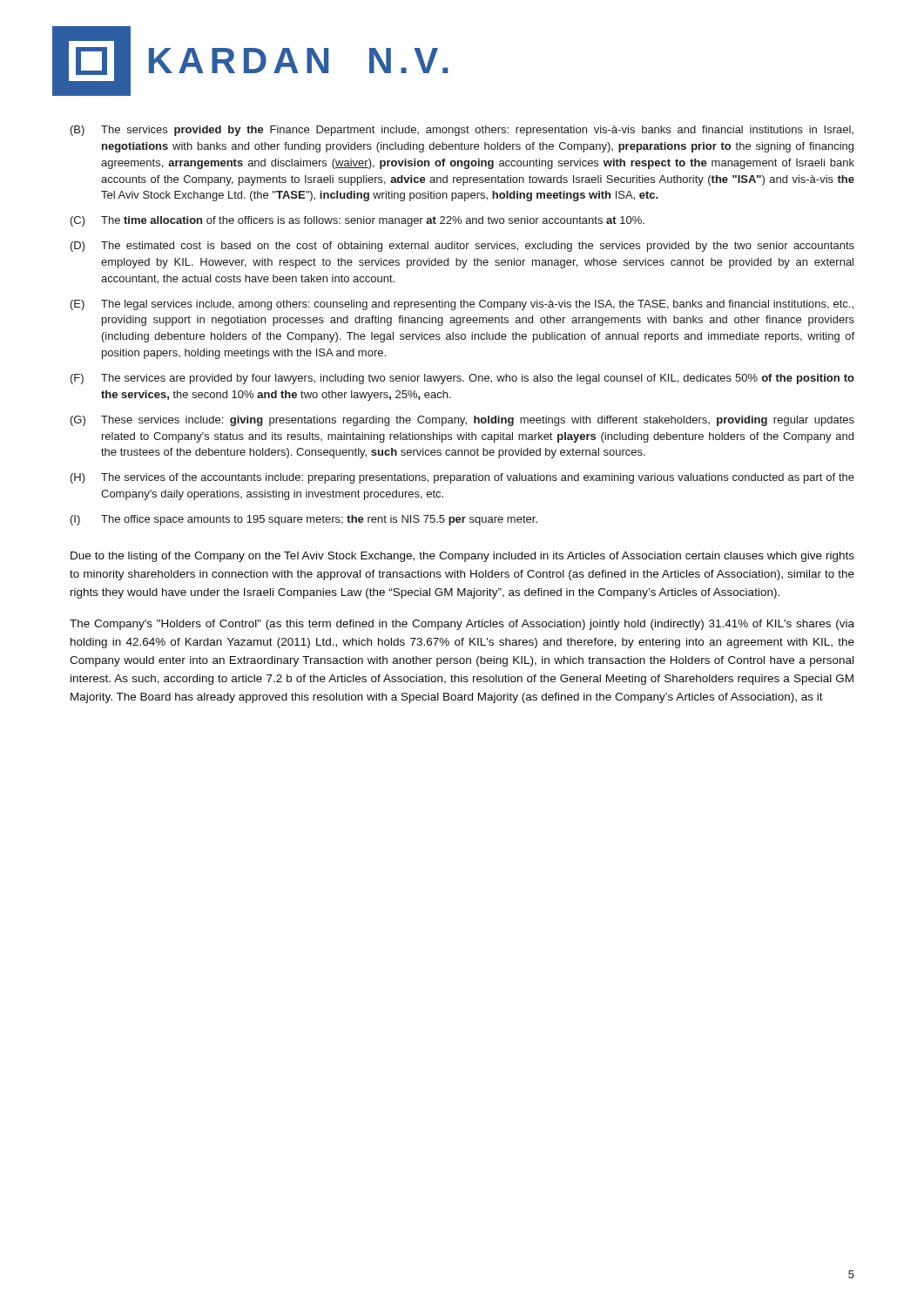Find the block on this page that starts "(C) The time allocation"
The image size is (924, 1307).
point(462,221)
